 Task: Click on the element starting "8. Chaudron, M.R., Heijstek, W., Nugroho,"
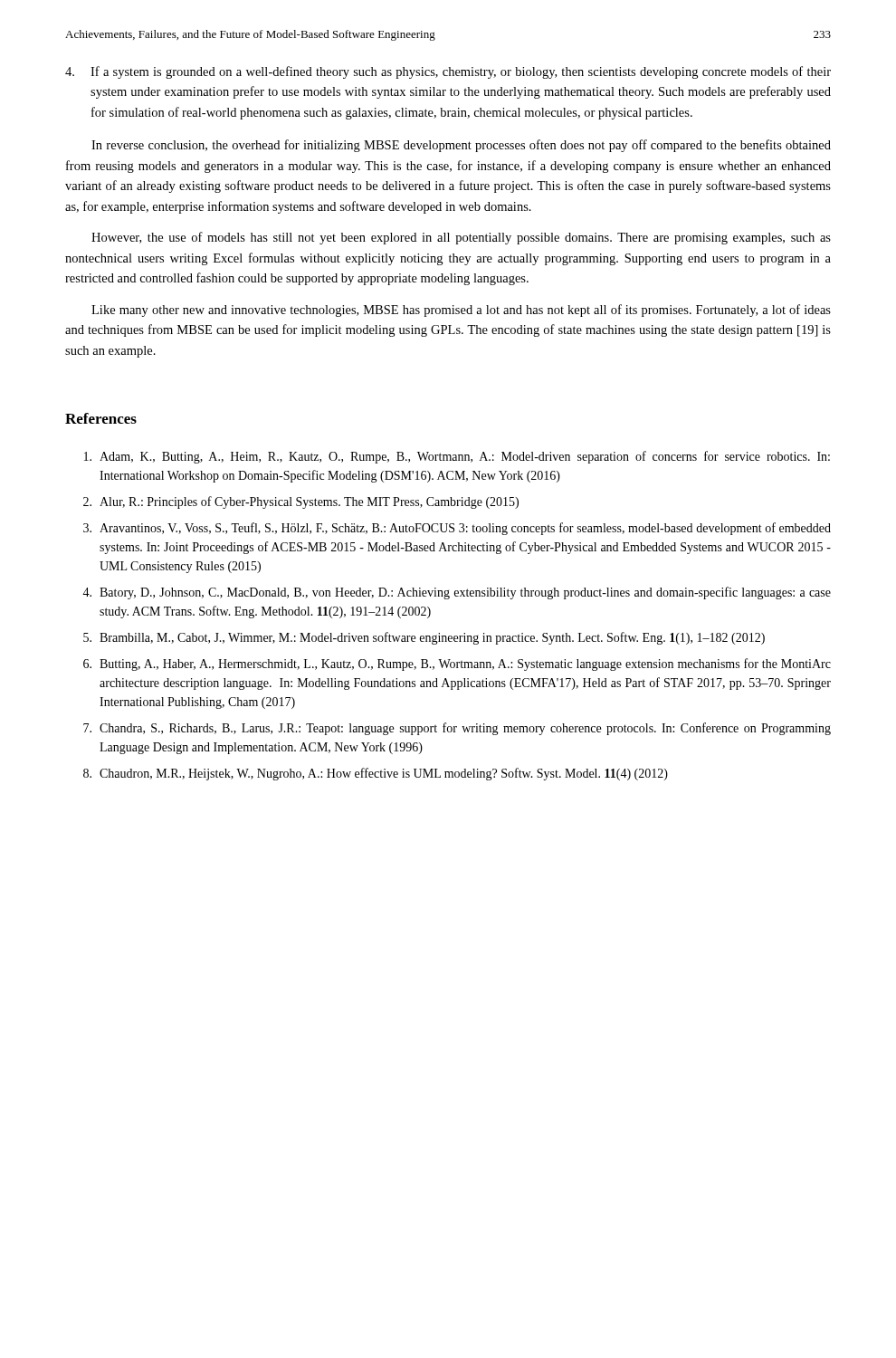(x=448, y=774)
